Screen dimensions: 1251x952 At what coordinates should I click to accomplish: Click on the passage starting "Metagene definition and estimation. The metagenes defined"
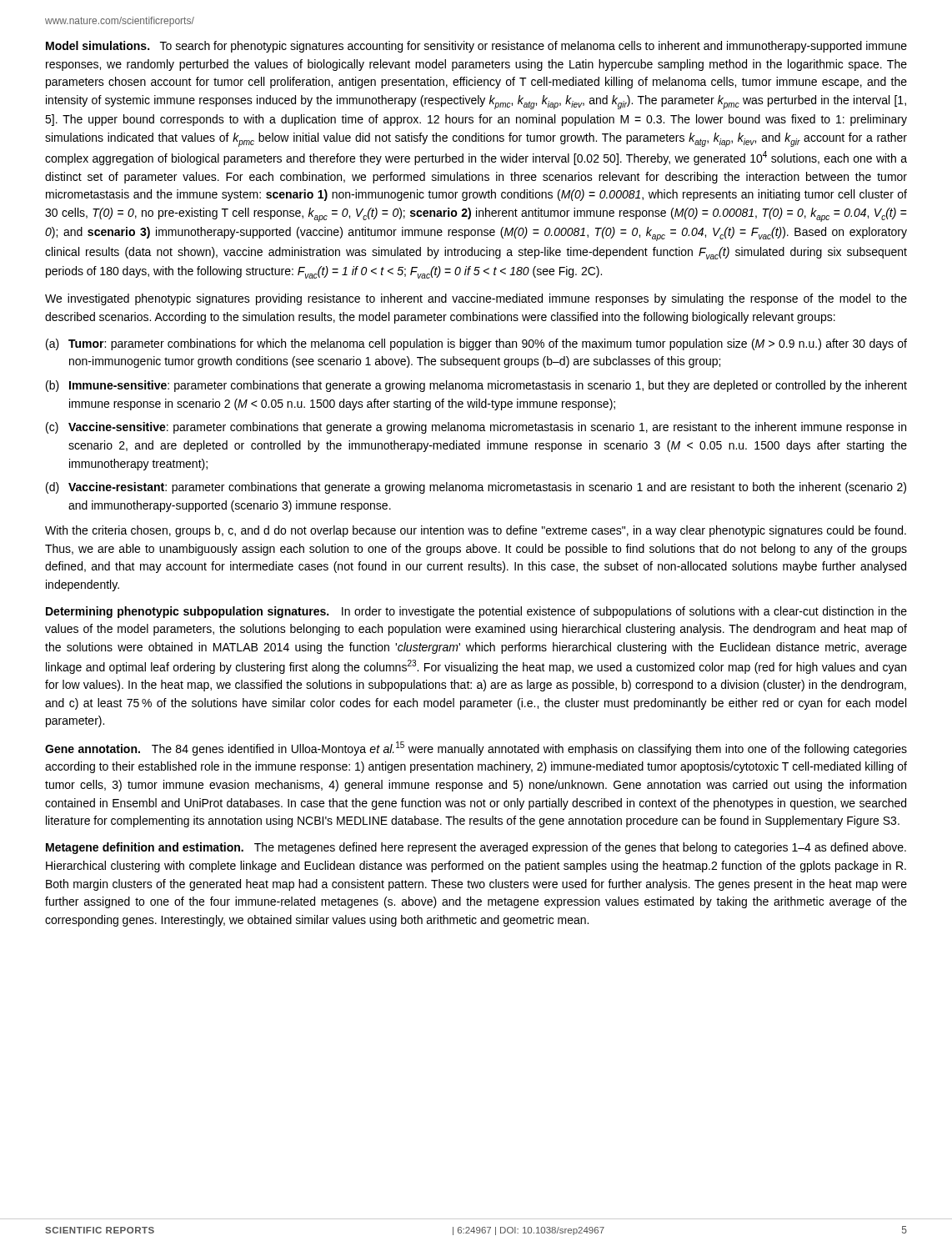[476, 884]
